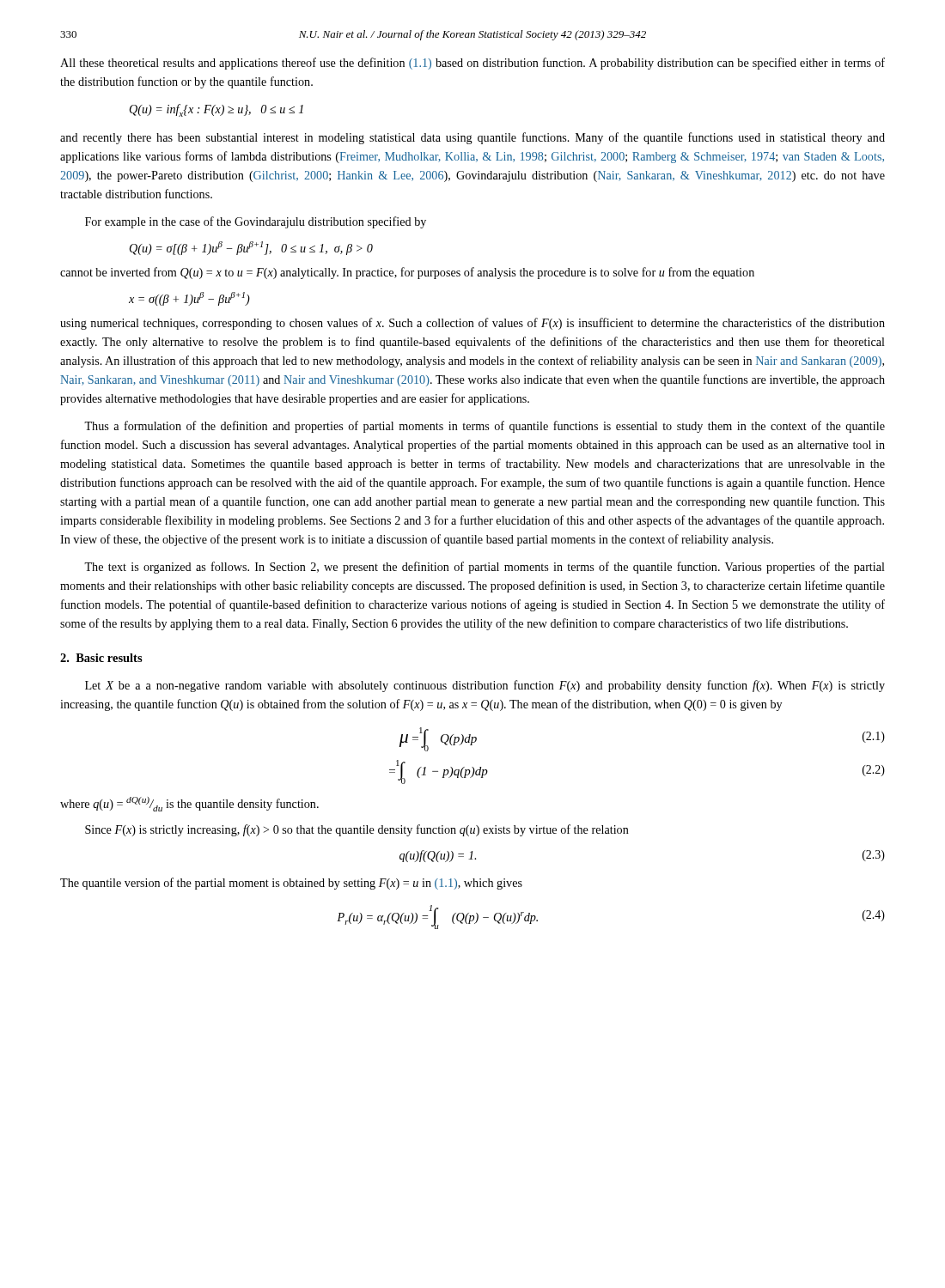Click on the text starting "Q(u) = infx{x :"
The image size is (945, 1288).
click(217, 110)
